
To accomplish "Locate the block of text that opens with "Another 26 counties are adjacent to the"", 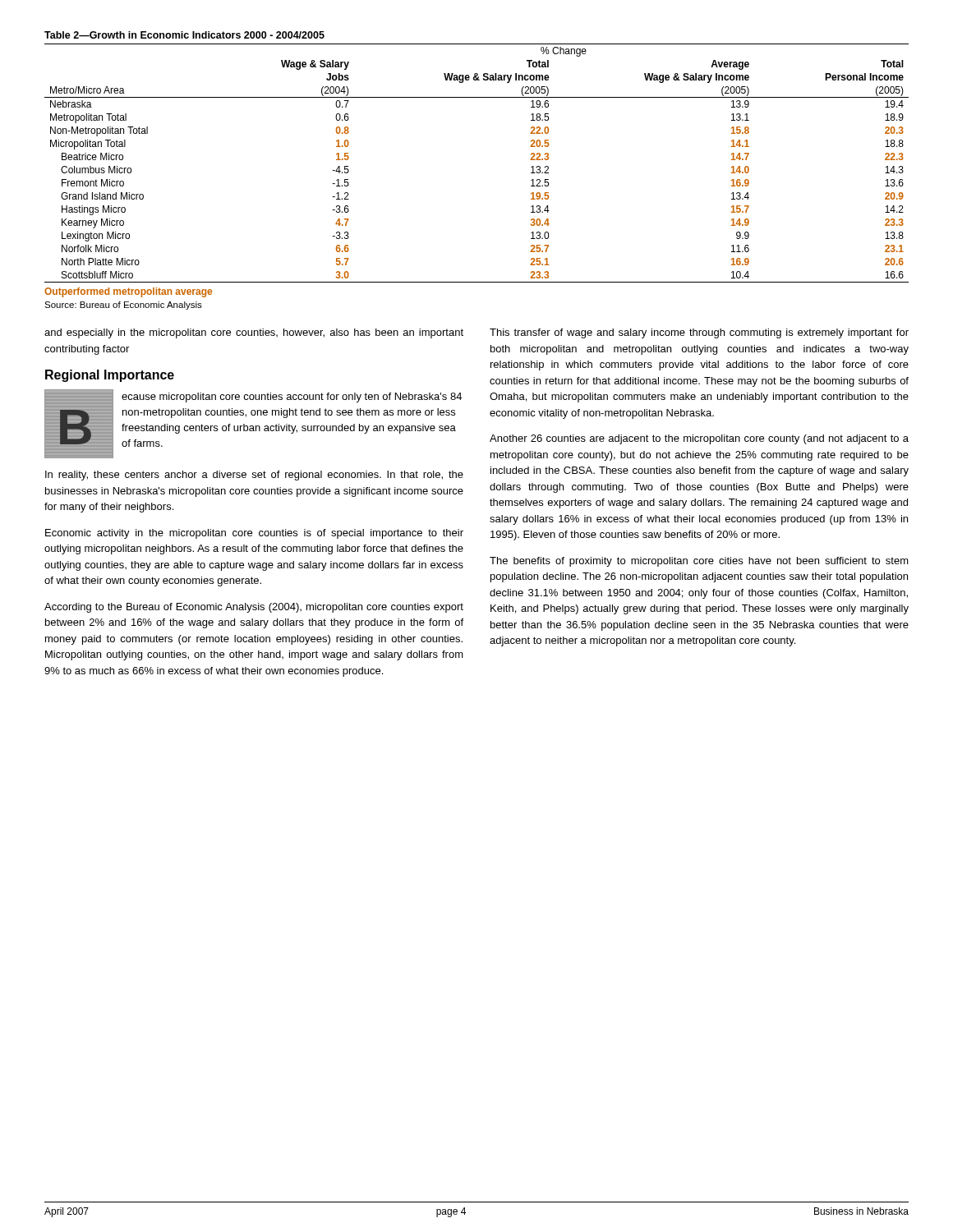I will pyautogui.click(x=699, y=486).
